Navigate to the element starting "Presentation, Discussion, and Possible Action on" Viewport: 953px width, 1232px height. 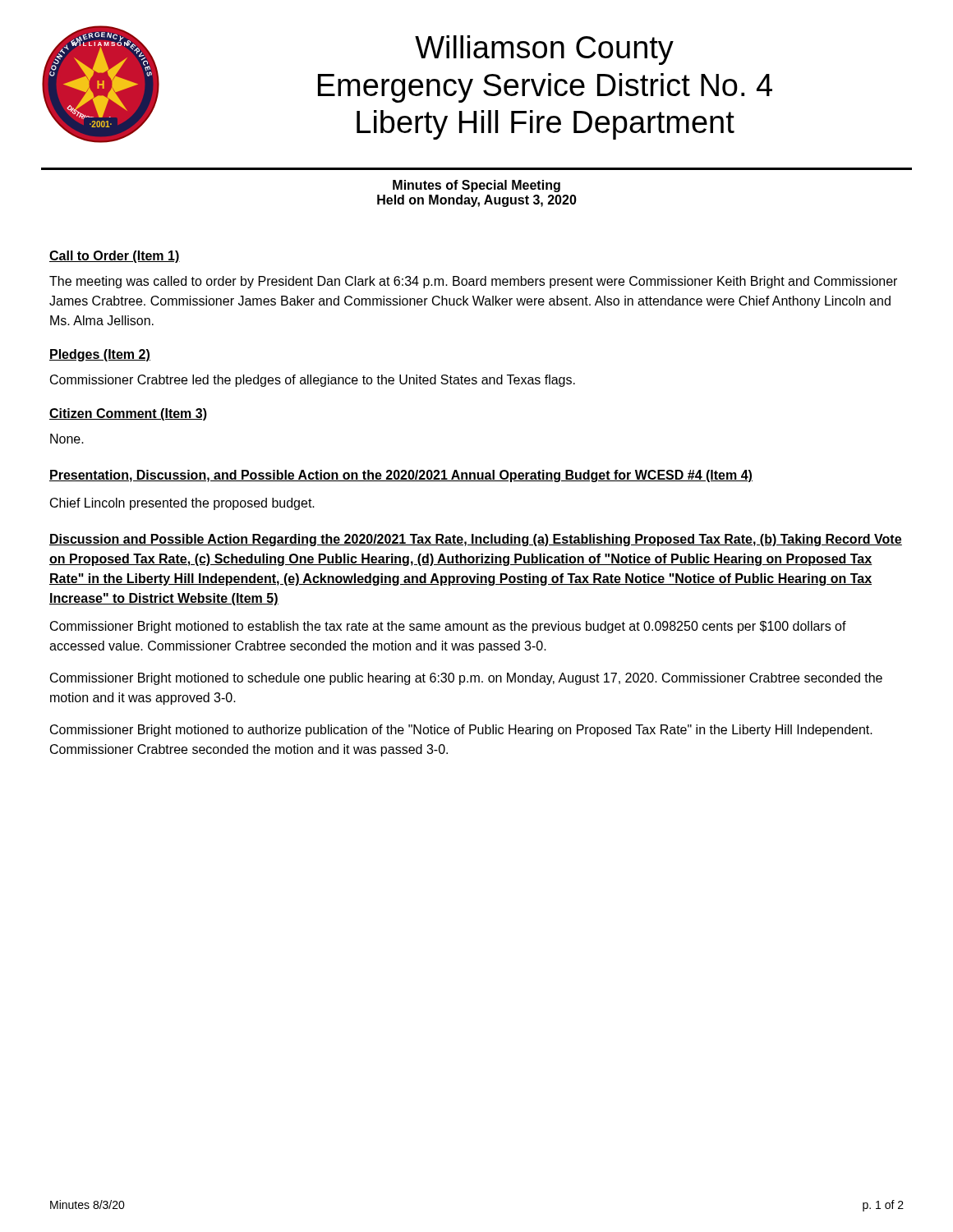tap(401, 475)
